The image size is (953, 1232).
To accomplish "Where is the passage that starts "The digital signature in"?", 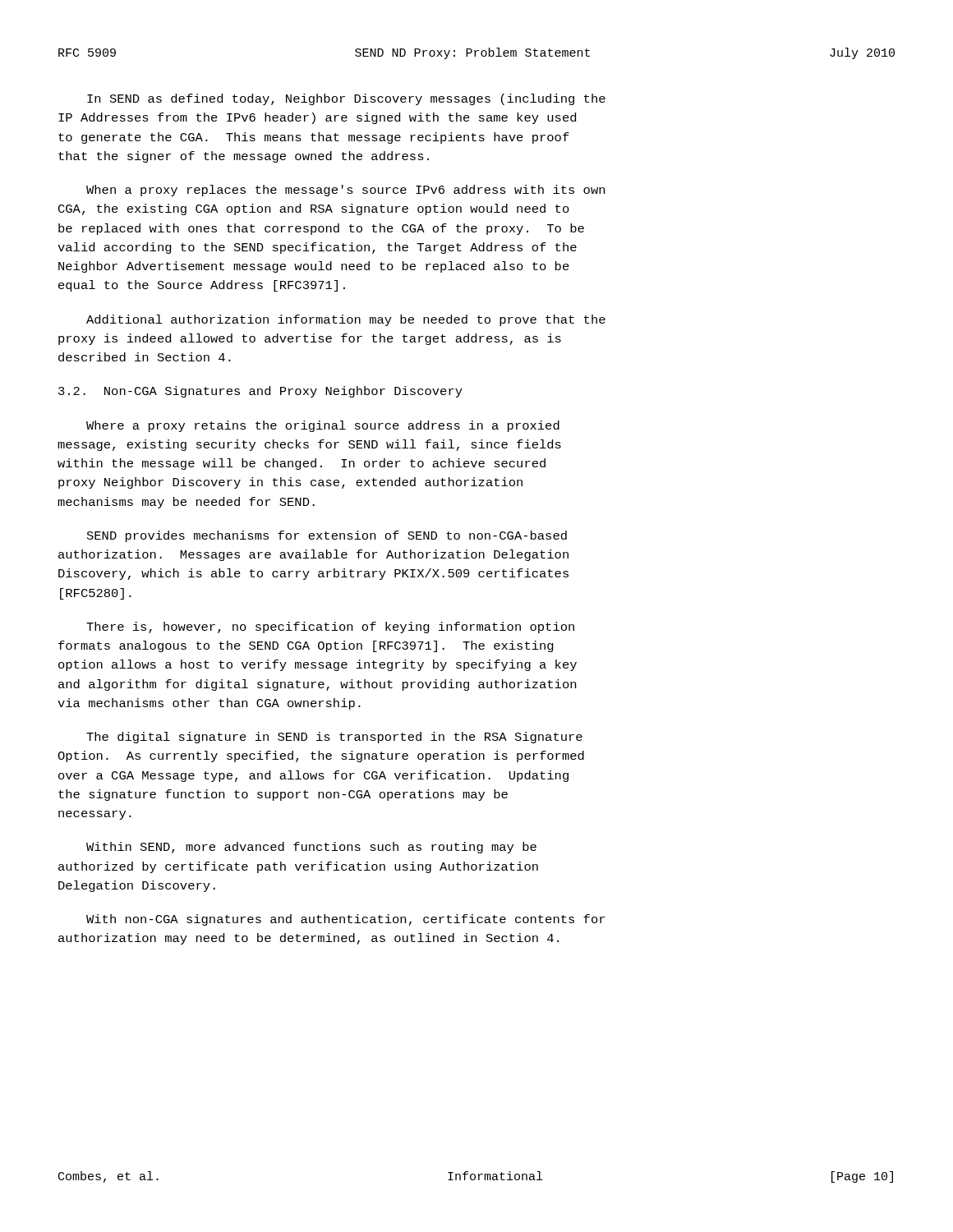I will point(321,776).
